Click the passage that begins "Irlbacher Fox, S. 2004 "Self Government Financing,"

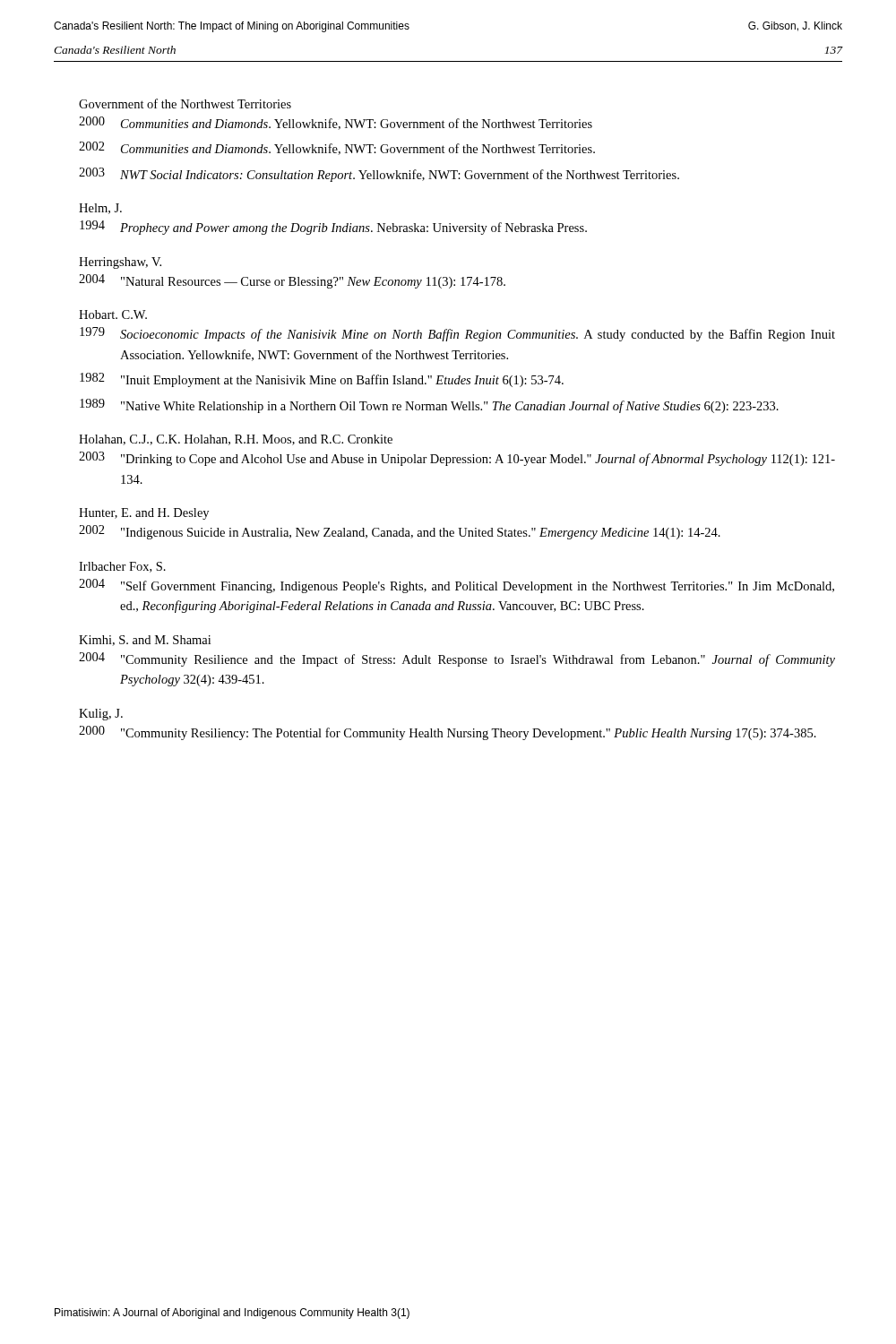click(457, 587)
